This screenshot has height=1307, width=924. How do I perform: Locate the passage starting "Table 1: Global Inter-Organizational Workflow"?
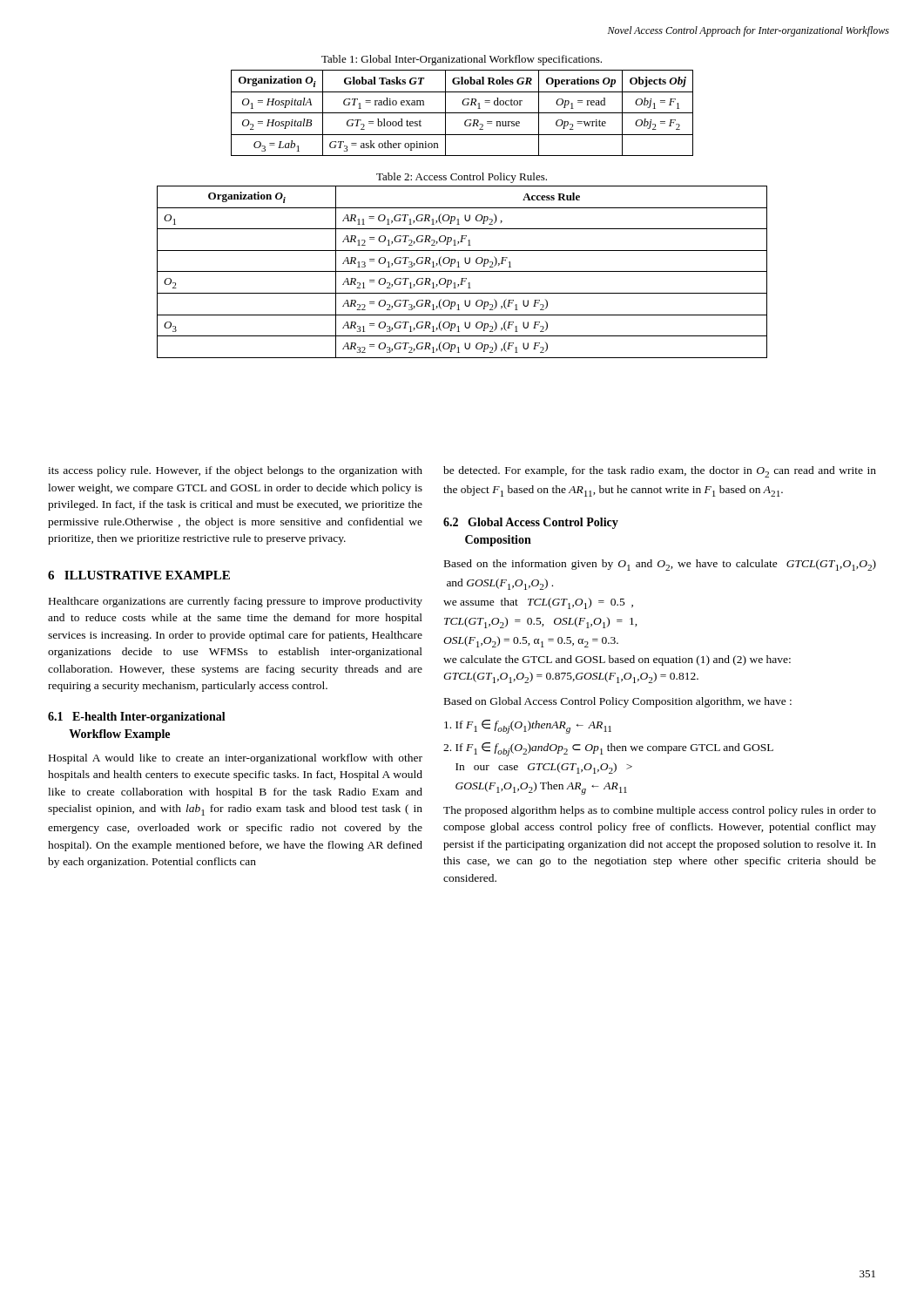point(462,59)
